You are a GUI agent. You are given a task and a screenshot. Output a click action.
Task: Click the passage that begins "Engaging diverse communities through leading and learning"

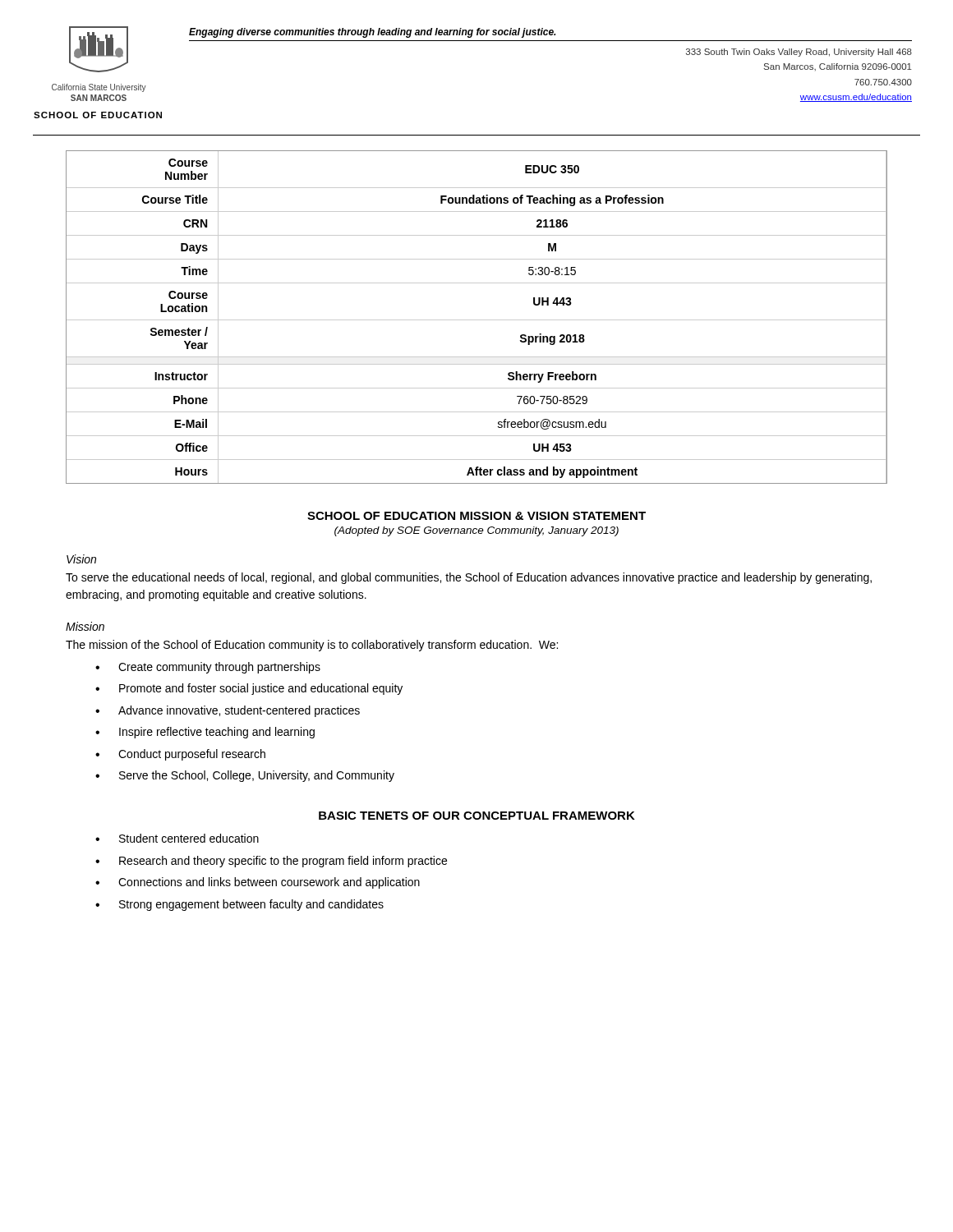pos(550,34)
